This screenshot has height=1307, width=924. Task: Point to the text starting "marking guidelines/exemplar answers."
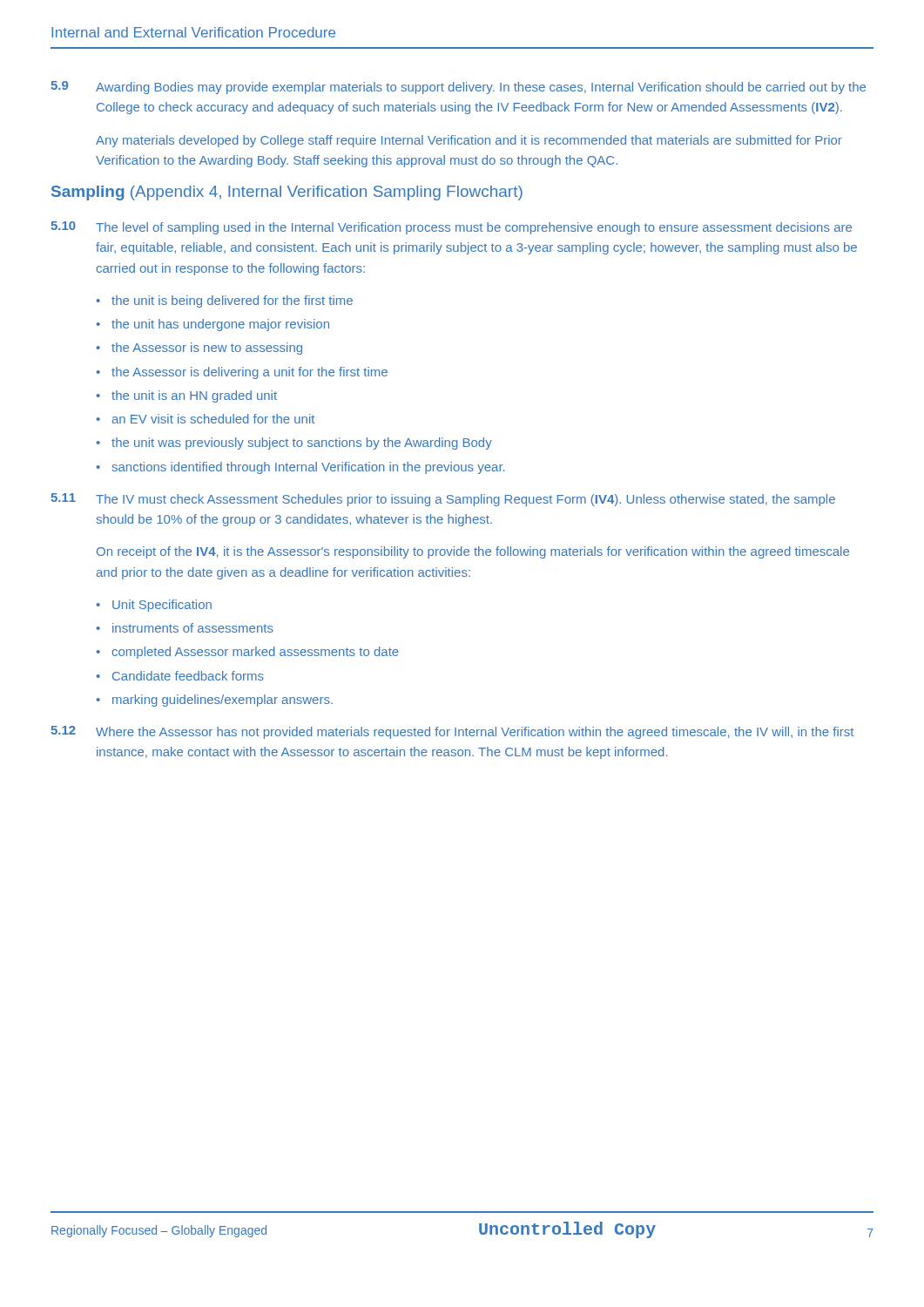tap(223, 699)
